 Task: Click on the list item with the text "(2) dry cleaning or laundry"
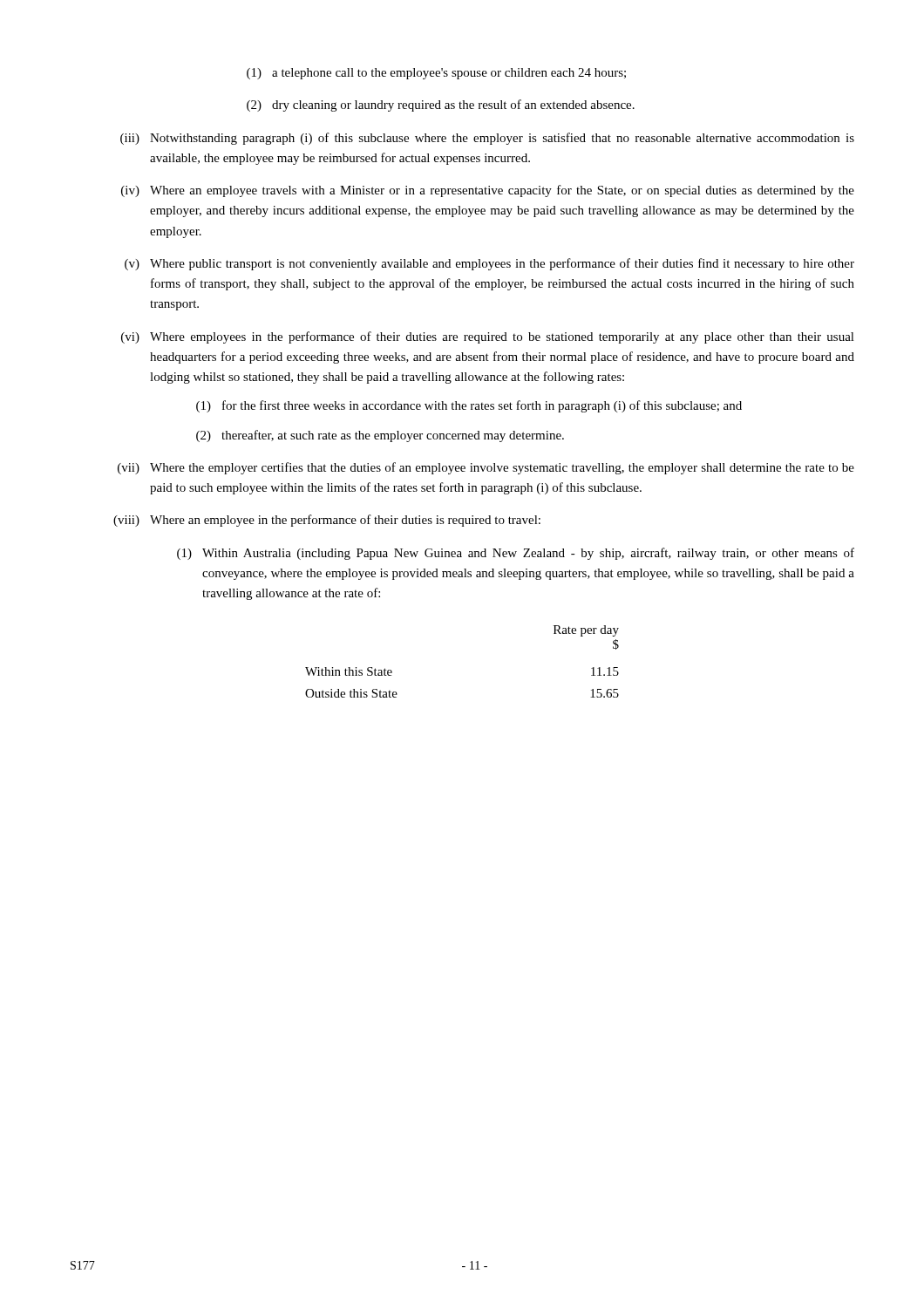point(532,105)
